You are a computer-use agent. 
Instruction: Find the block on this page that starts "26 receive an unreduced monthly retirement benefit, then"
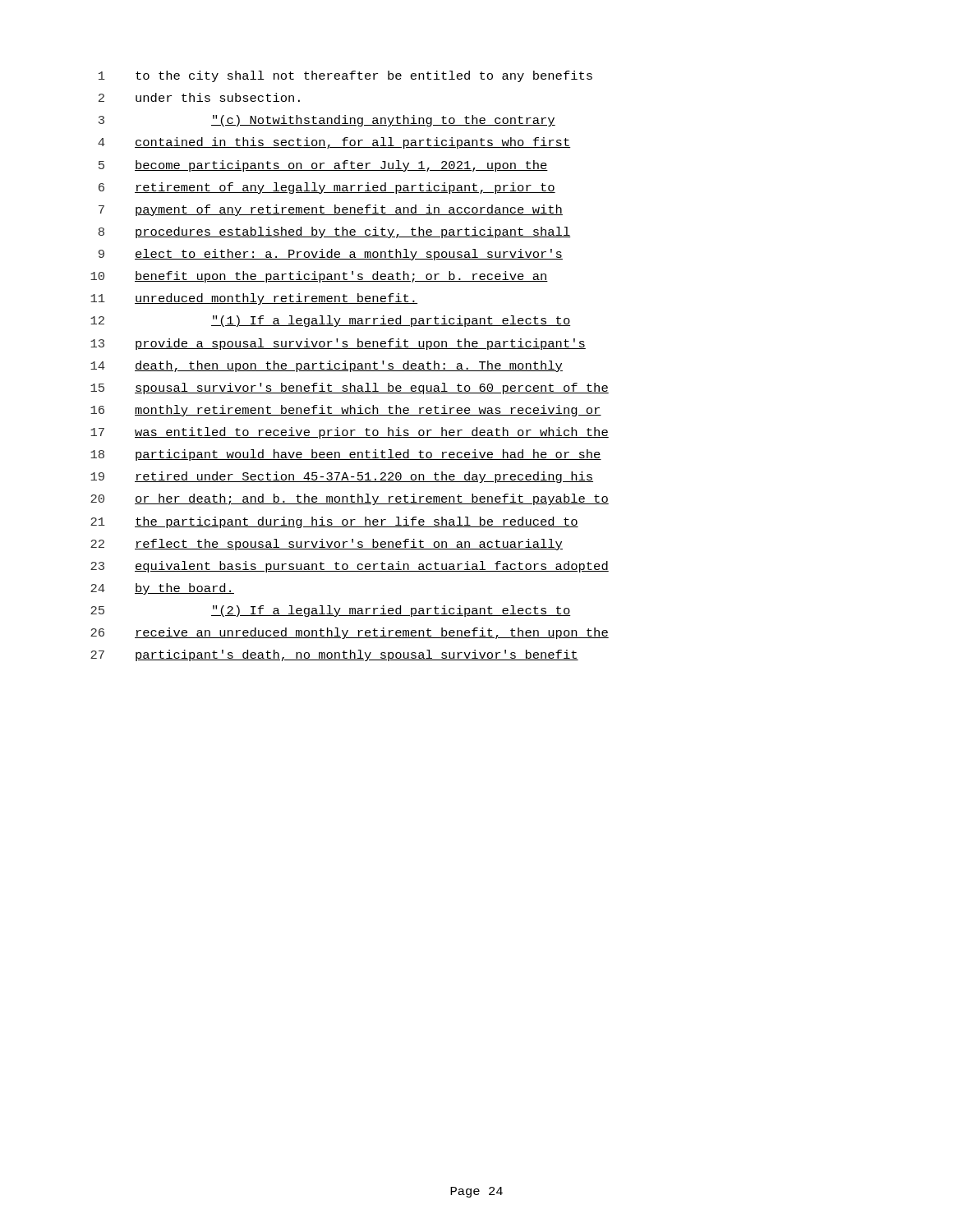pos(476,634)
